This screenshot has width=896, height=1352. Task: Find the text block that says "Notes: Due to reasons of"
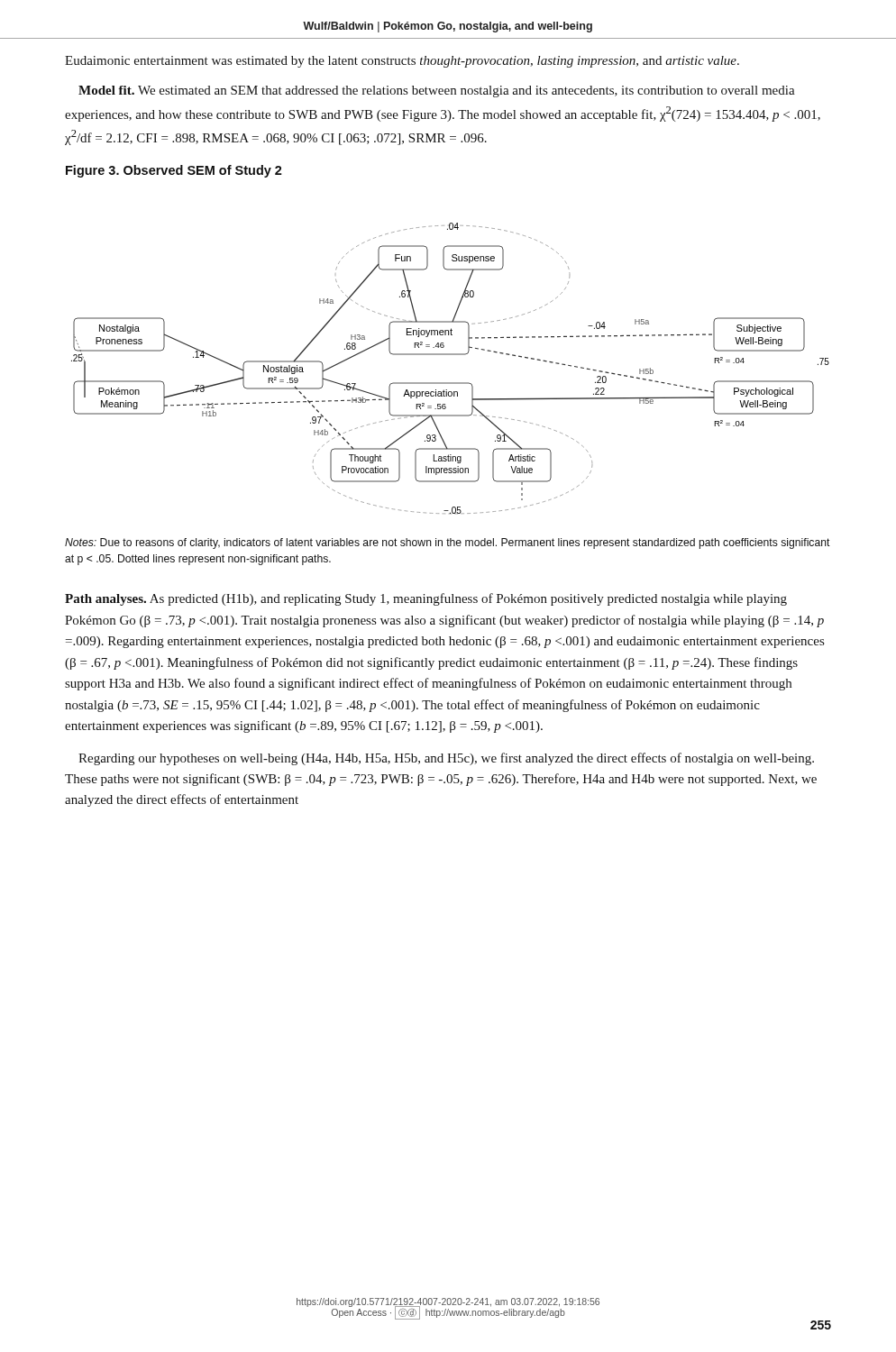[x=447, y=551]
